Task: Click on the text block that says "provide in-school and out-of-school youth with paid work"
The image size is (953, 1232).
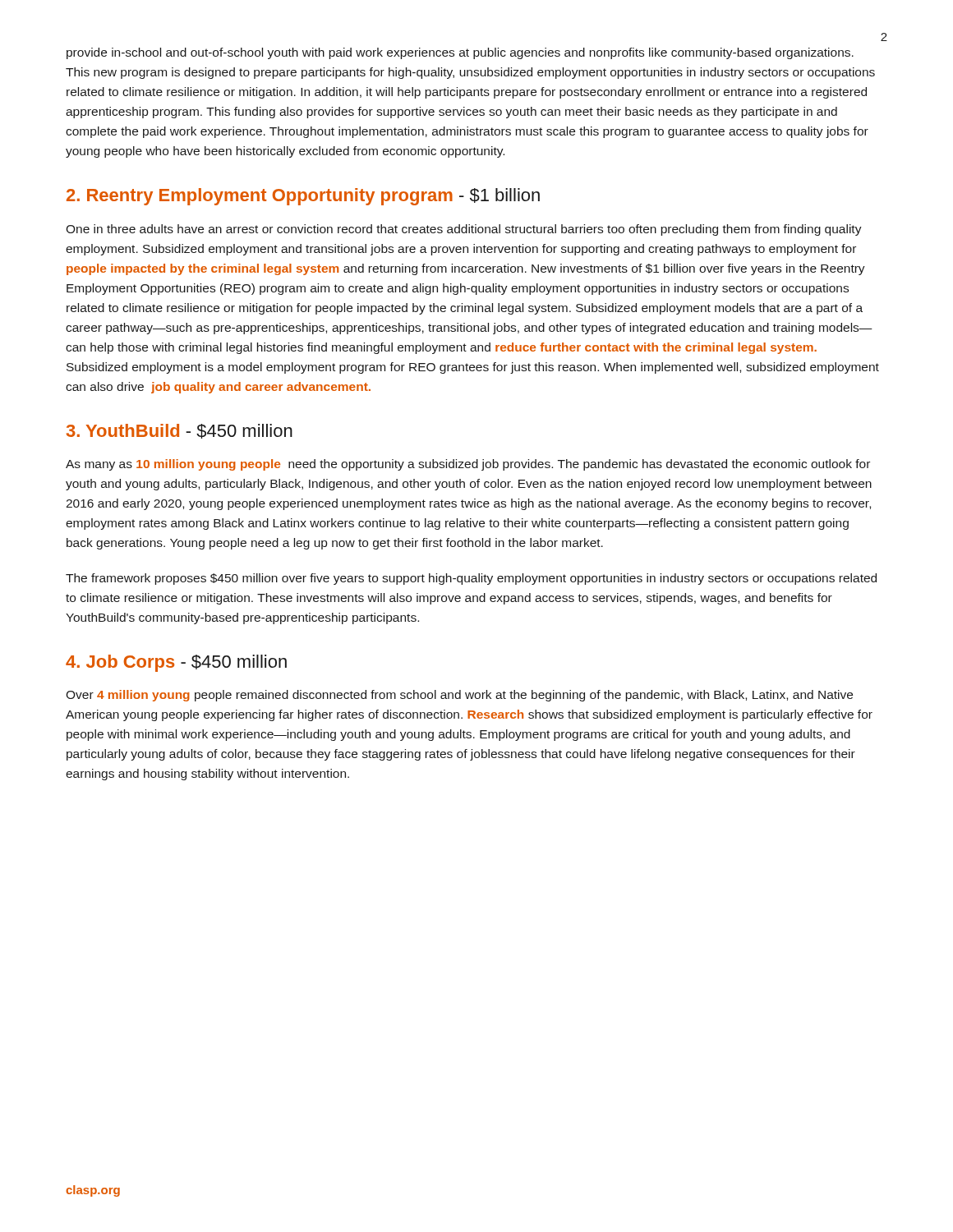Action: [x=470, y=102]
